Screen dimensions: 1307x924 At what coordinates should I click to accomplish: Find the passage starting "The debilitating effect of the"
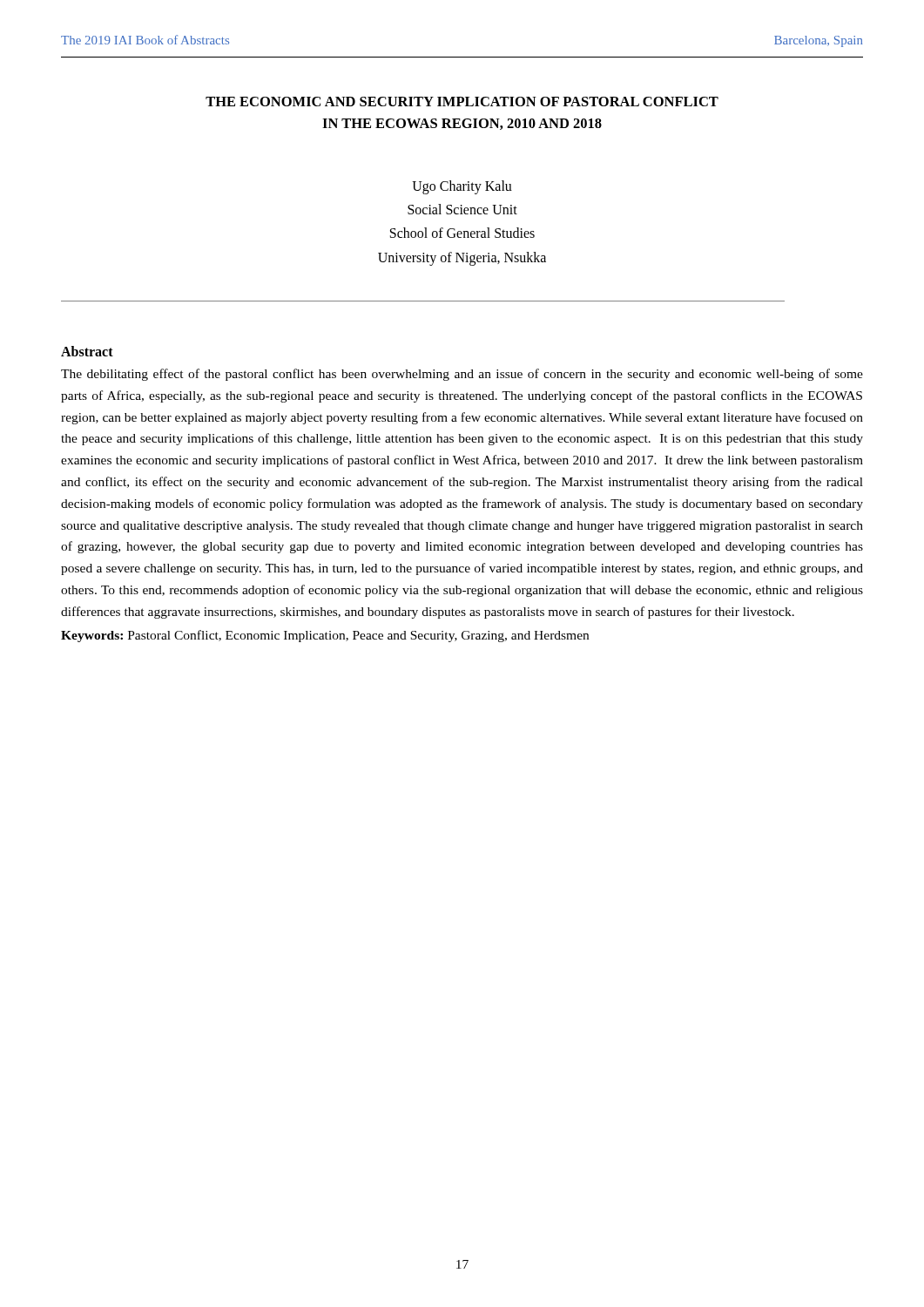[x=462, y=492]
